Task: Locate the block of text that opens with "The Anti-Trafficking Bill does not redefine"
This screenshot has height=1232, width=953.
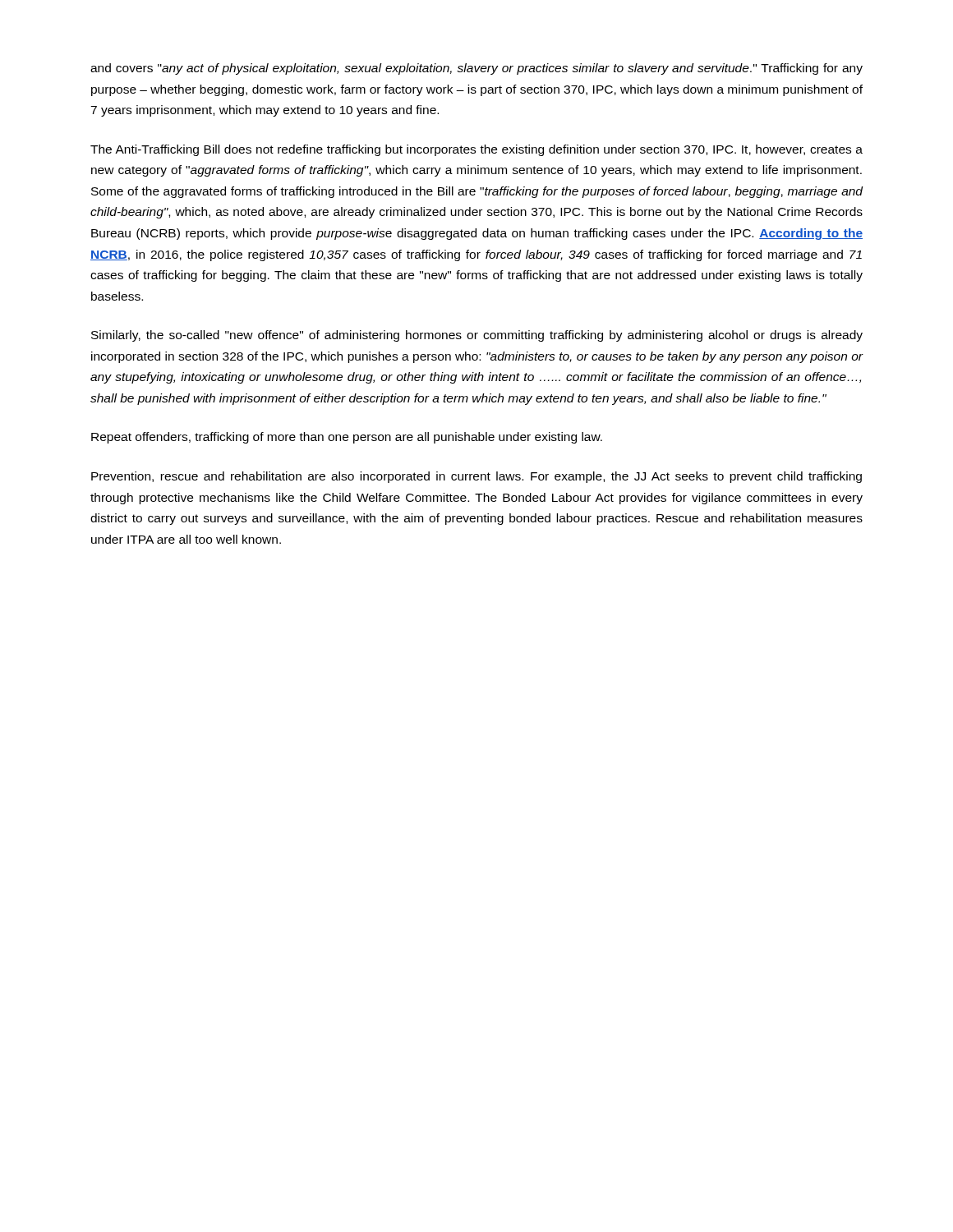Action: tap(476, 222)
